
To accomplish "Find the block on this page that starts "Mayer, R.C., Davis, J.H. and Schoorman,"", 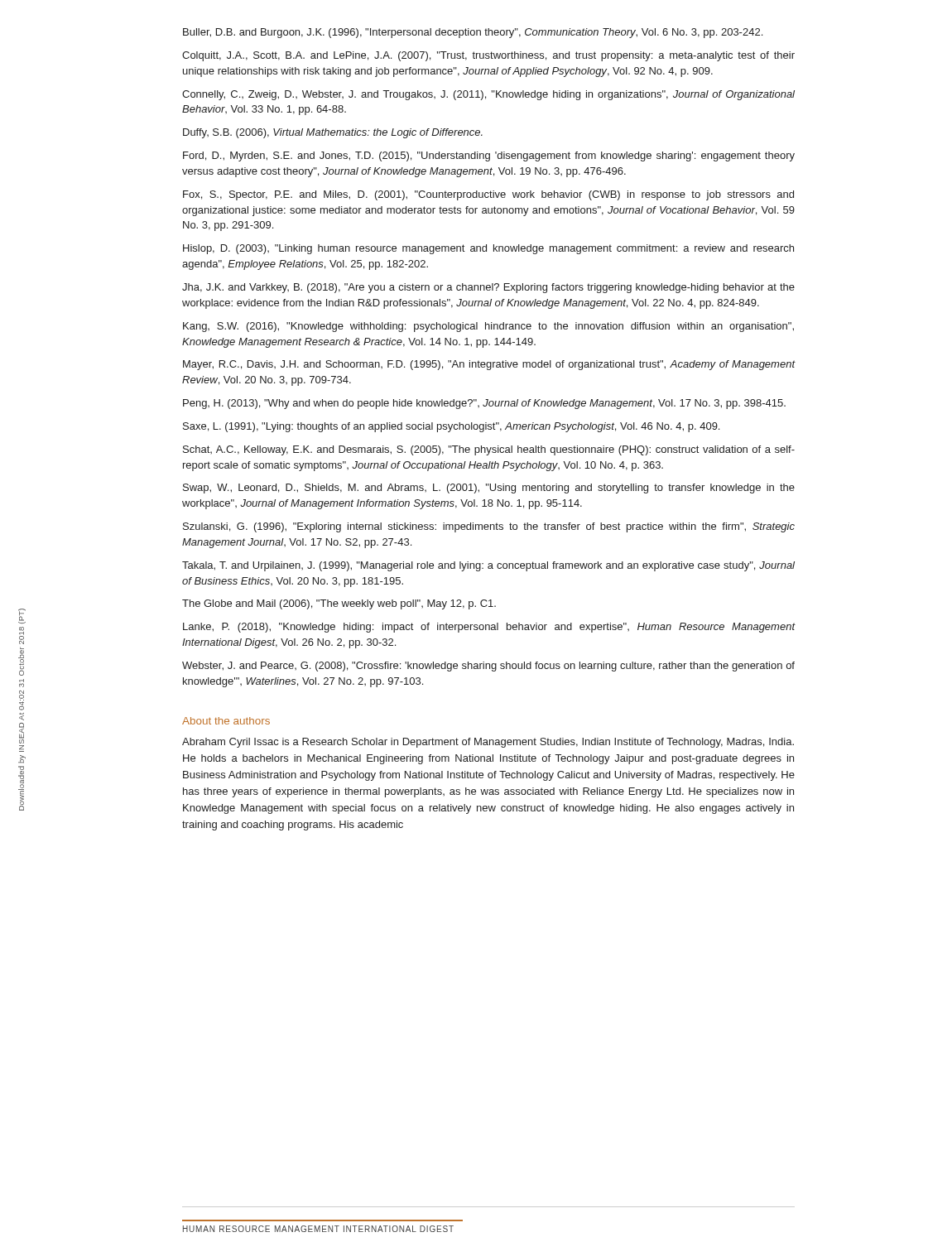I will 488,372.
